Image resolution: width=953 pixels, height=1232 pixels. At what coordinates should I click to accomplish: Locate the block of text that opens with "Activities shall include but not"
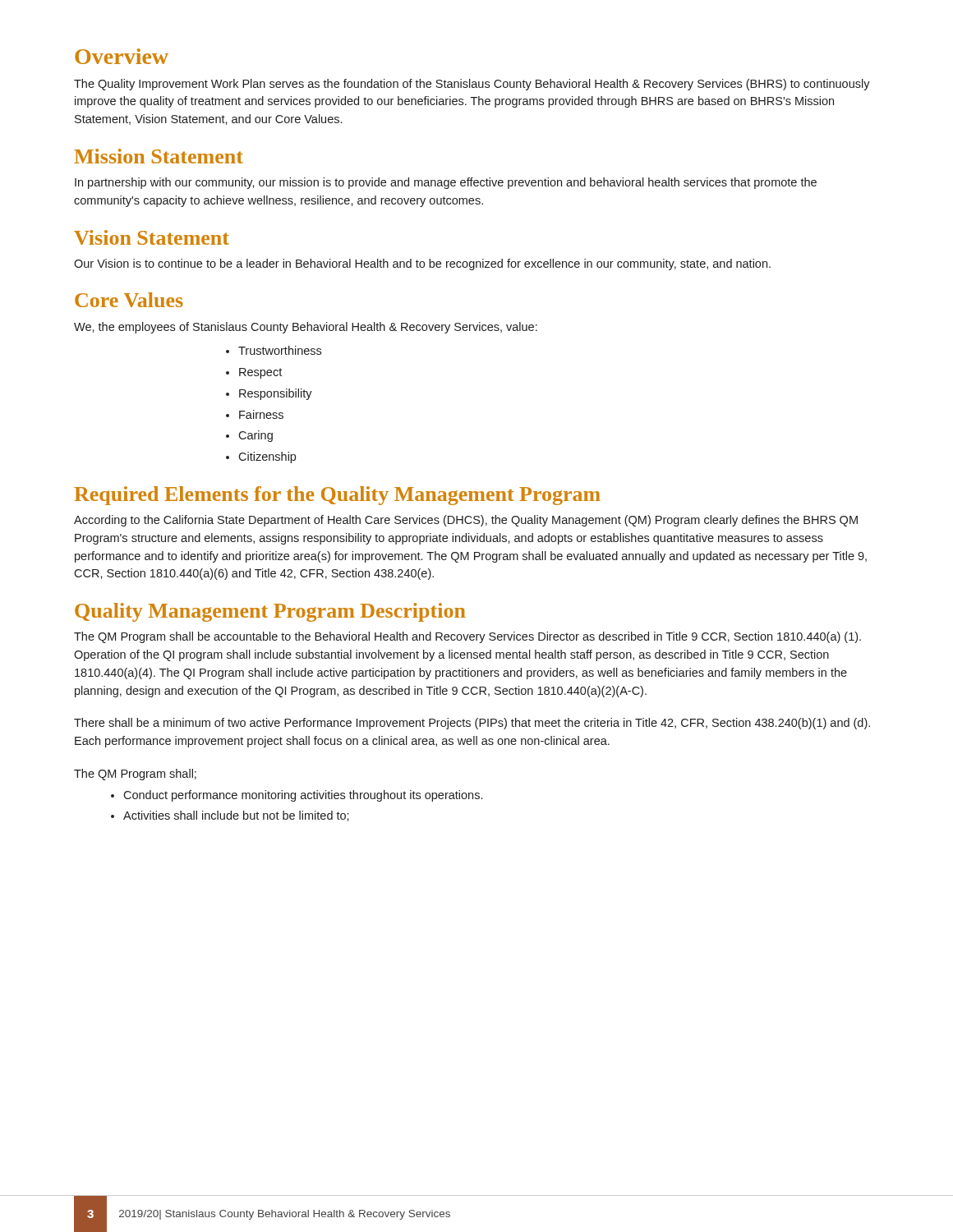236,816
